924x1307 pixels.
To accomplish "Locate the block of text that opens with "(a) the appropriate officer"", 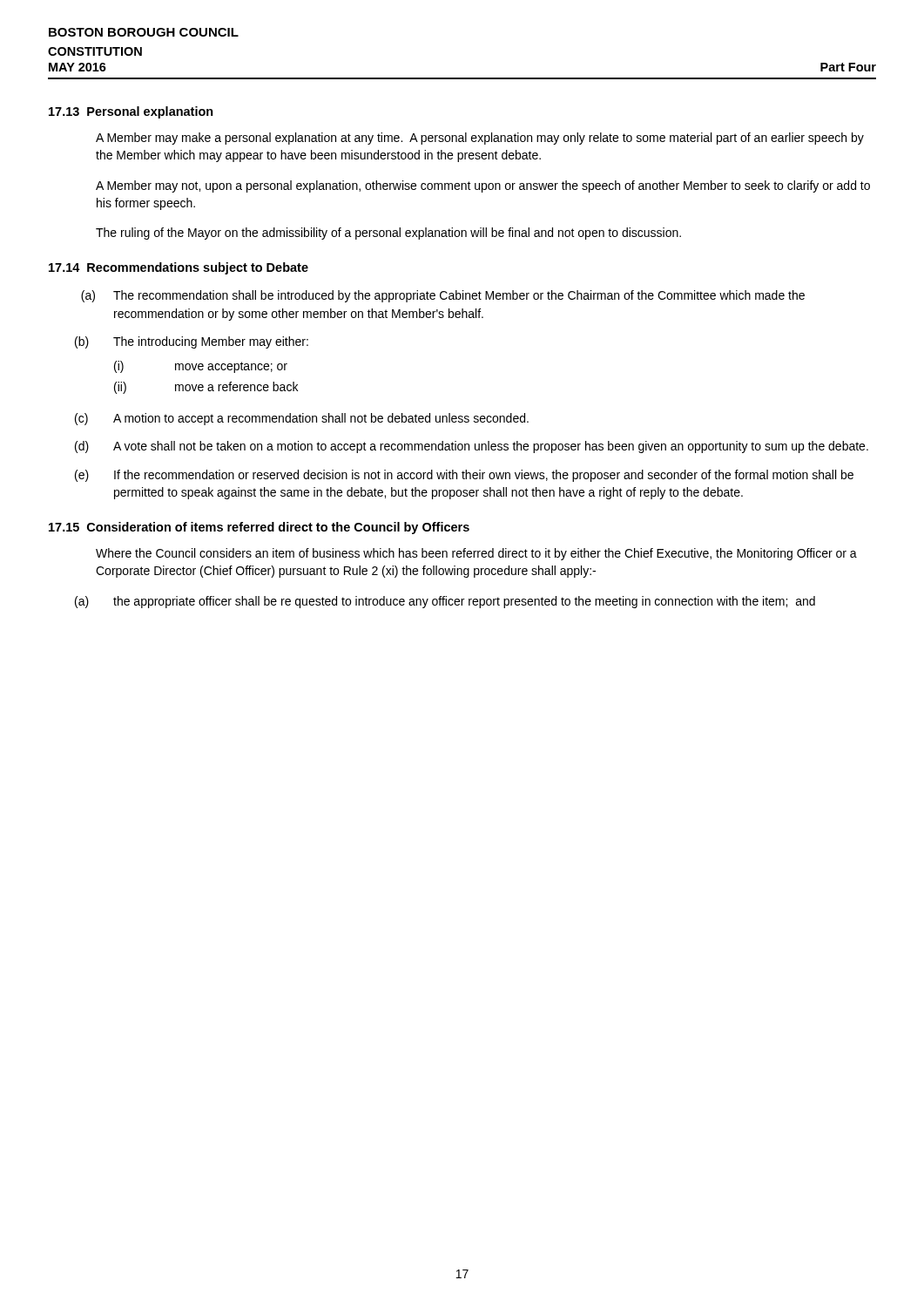I will coord(462,601).
